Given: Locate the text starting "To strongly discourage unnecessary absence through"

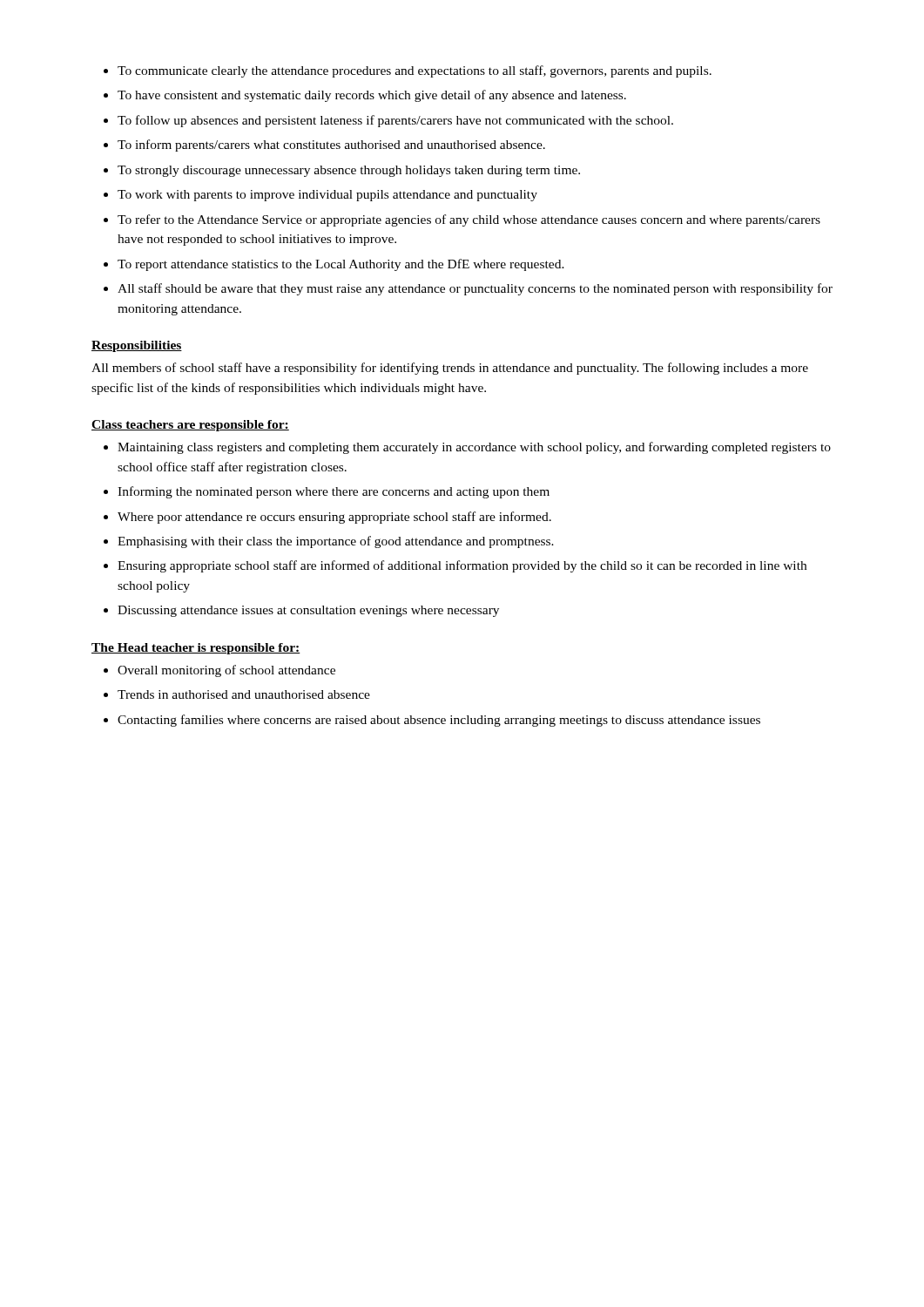Looking at the screenshot, I should pos(475,170).
